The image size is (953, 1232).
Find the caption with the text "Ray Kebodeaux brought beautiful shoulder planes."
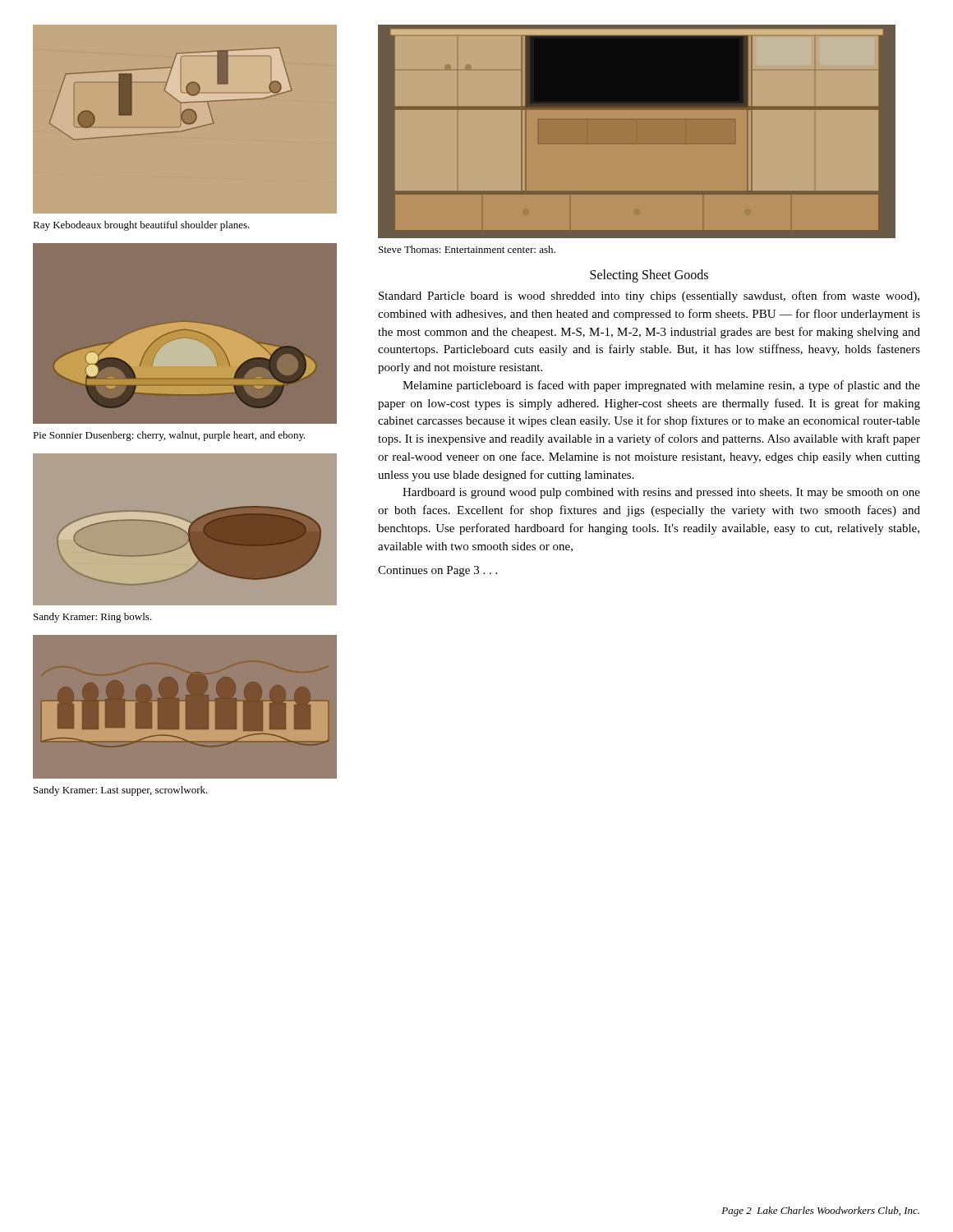point(141,225)
